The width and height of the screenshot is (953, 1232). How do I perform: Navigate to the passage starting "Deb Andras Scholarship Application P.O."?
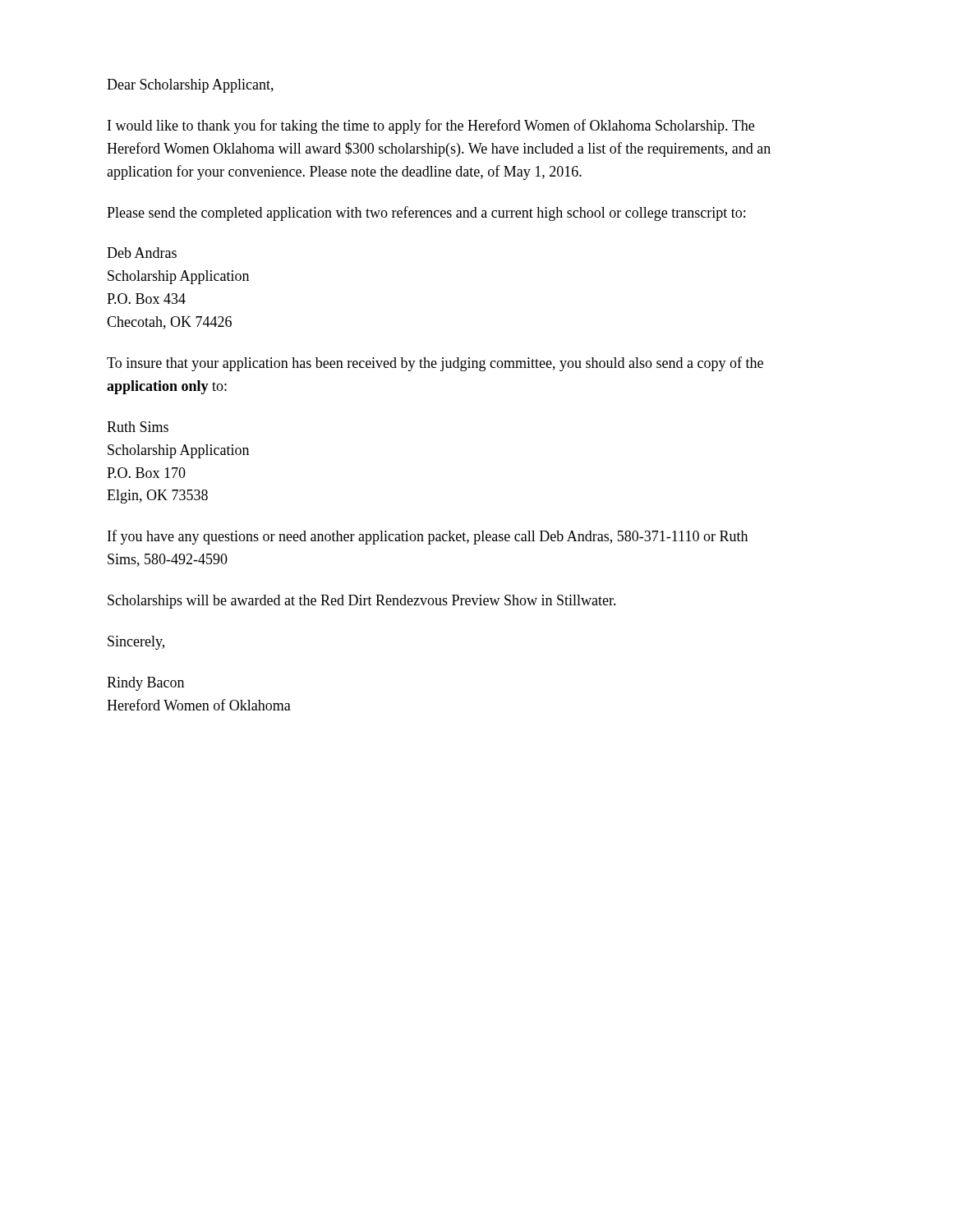178,288
